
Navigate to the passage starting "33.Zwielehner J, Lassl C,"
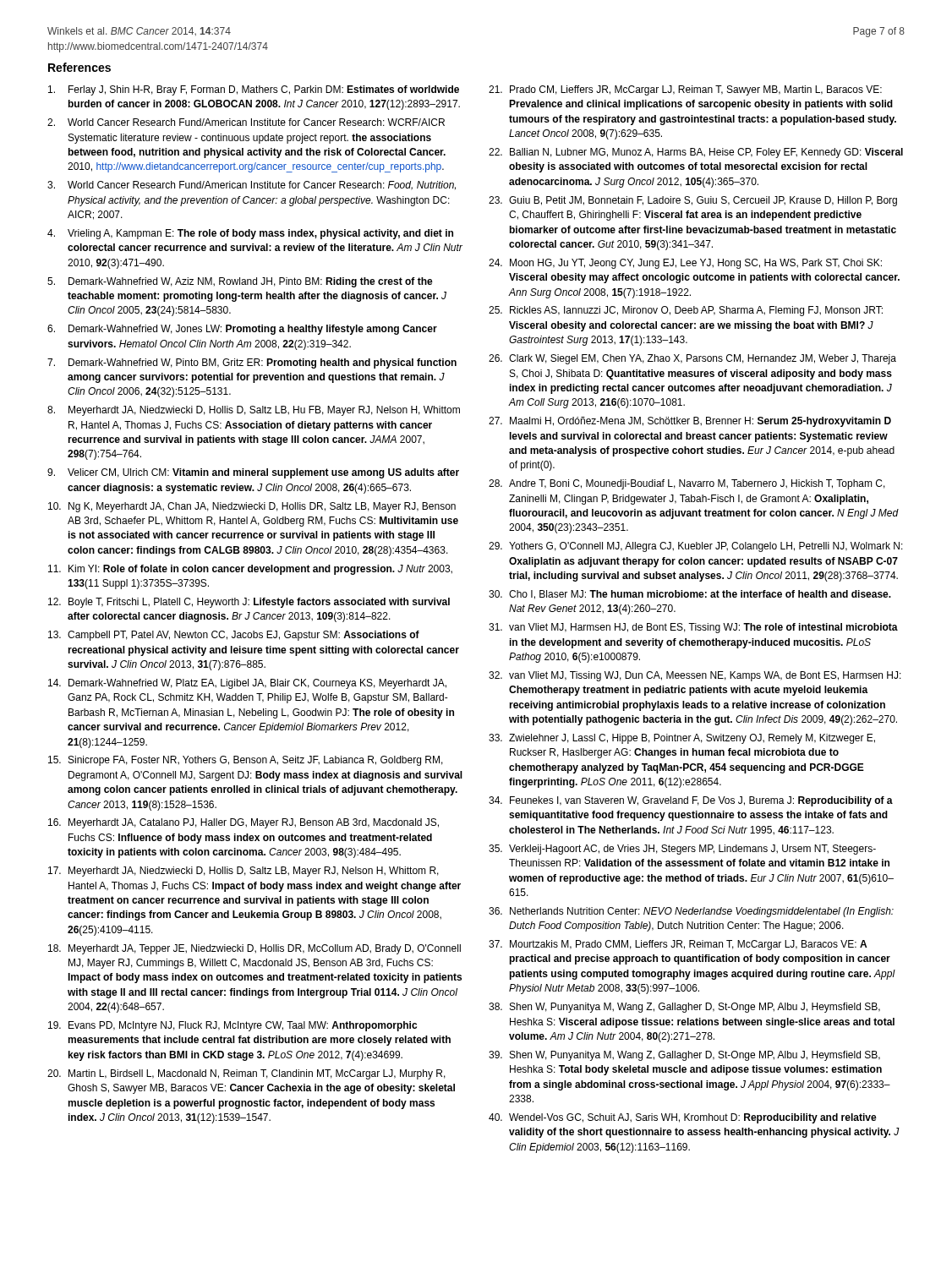(697, 761)
